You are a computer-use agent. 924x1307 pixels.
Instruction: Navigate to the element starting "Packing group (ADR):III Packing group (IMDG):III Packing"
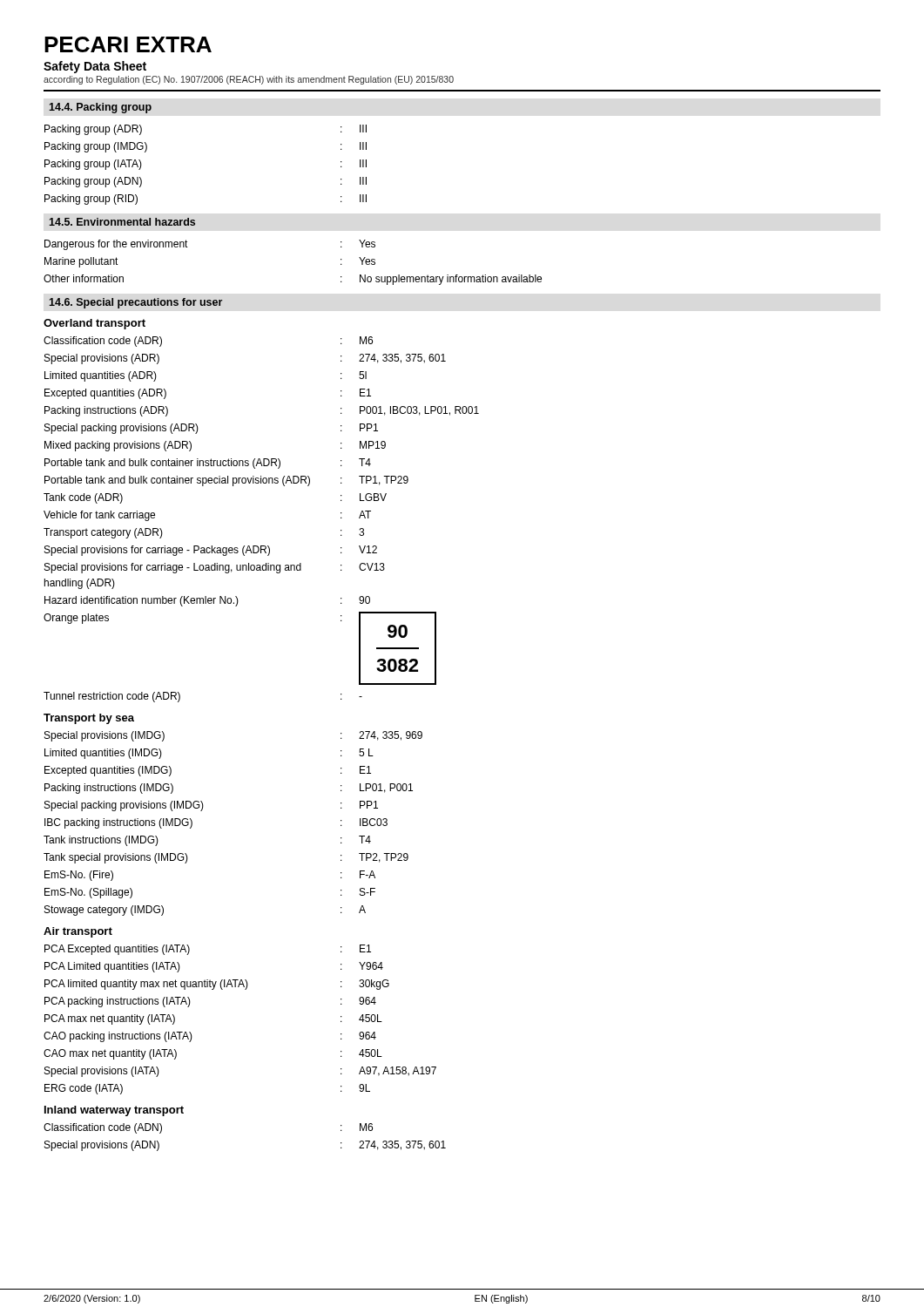[94, 129]
